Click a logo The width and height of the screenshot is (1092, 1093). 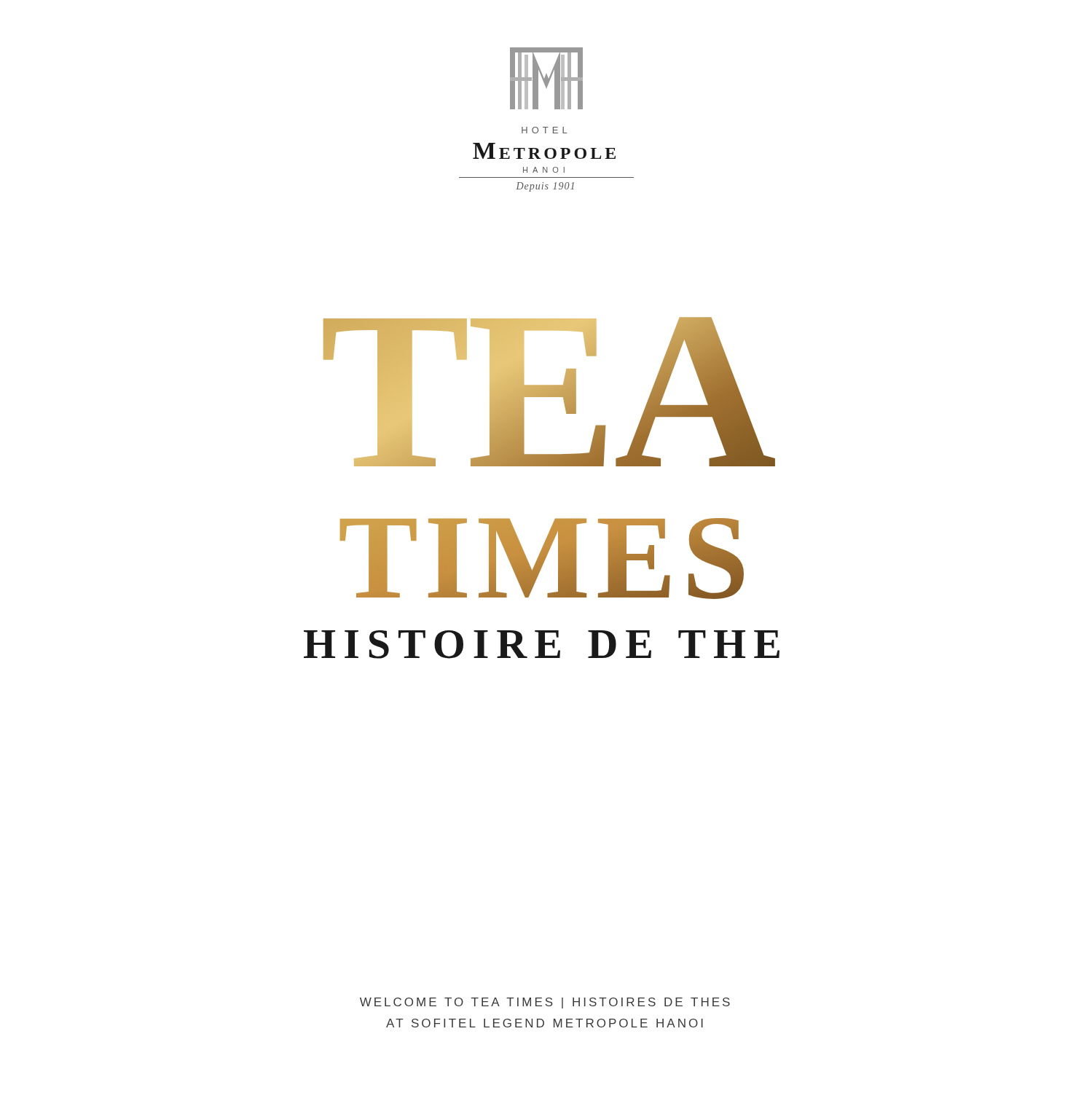546,118
